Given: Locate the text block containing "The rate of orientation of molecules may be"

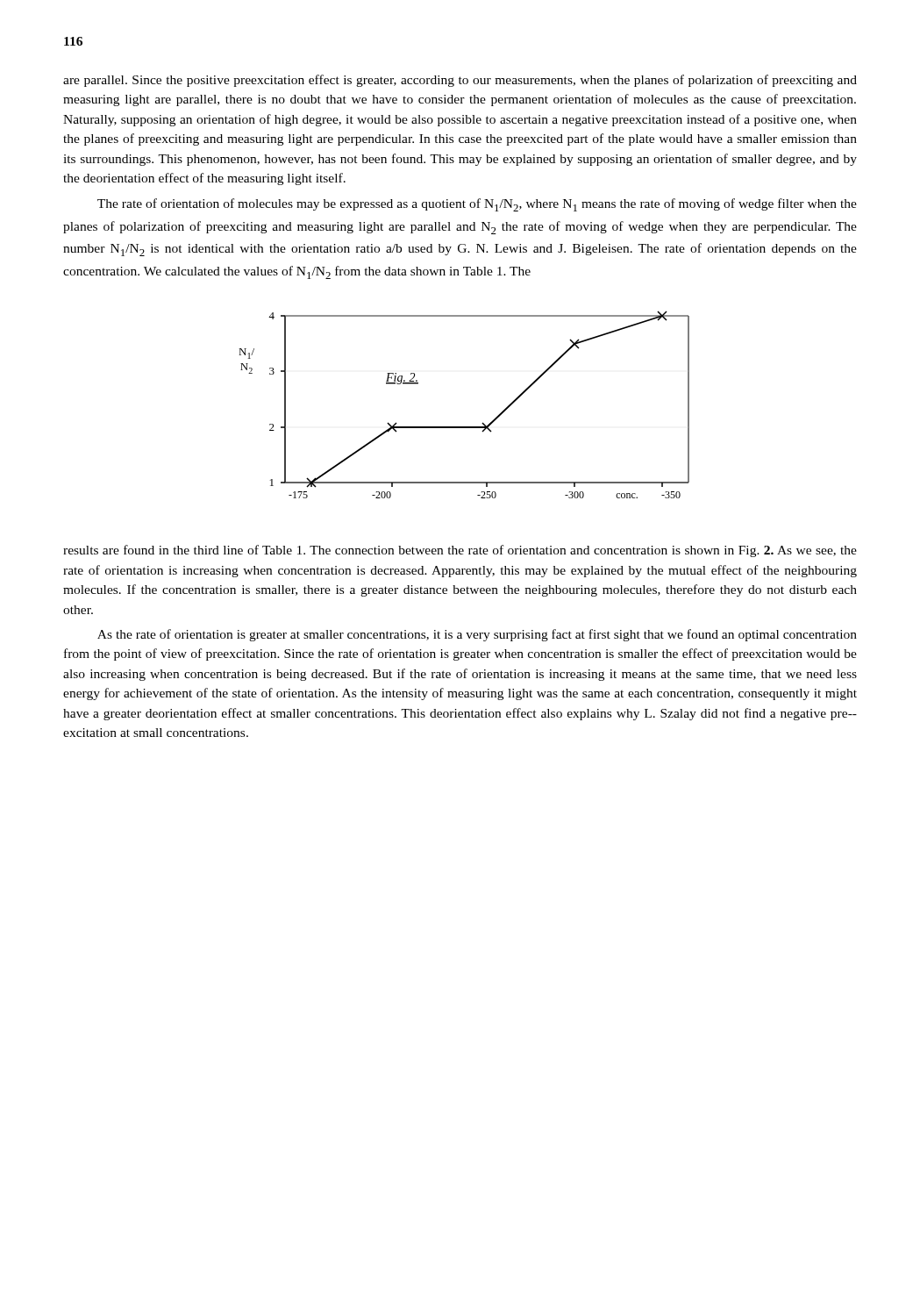Looking at the screenshot, I should click(460, 239).
